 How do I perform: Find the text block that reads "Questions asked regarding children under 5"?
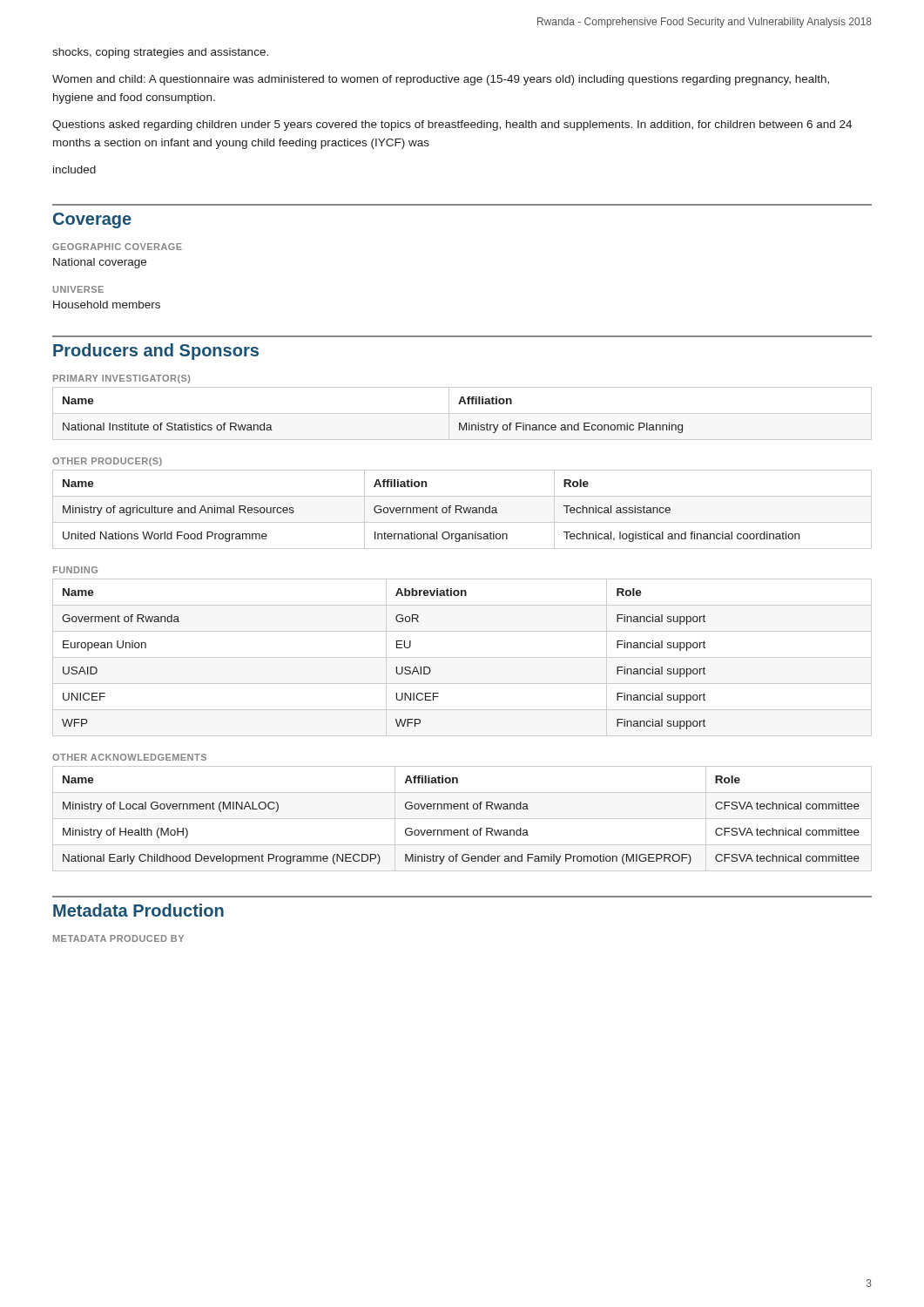coord(452,133)
